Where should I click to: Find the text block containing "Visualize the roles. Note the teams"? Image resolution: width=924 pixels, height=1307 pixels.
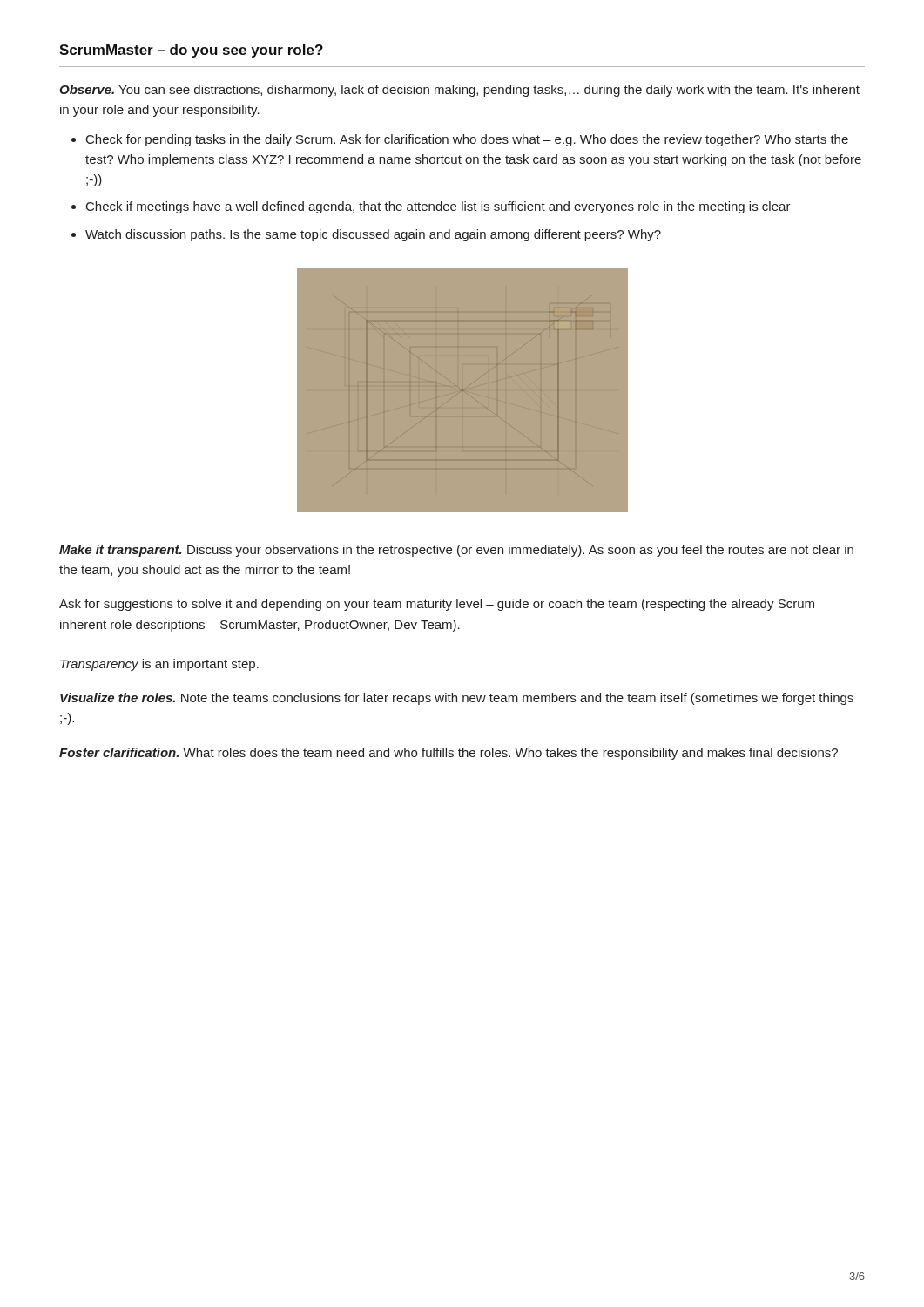[457, 708]
